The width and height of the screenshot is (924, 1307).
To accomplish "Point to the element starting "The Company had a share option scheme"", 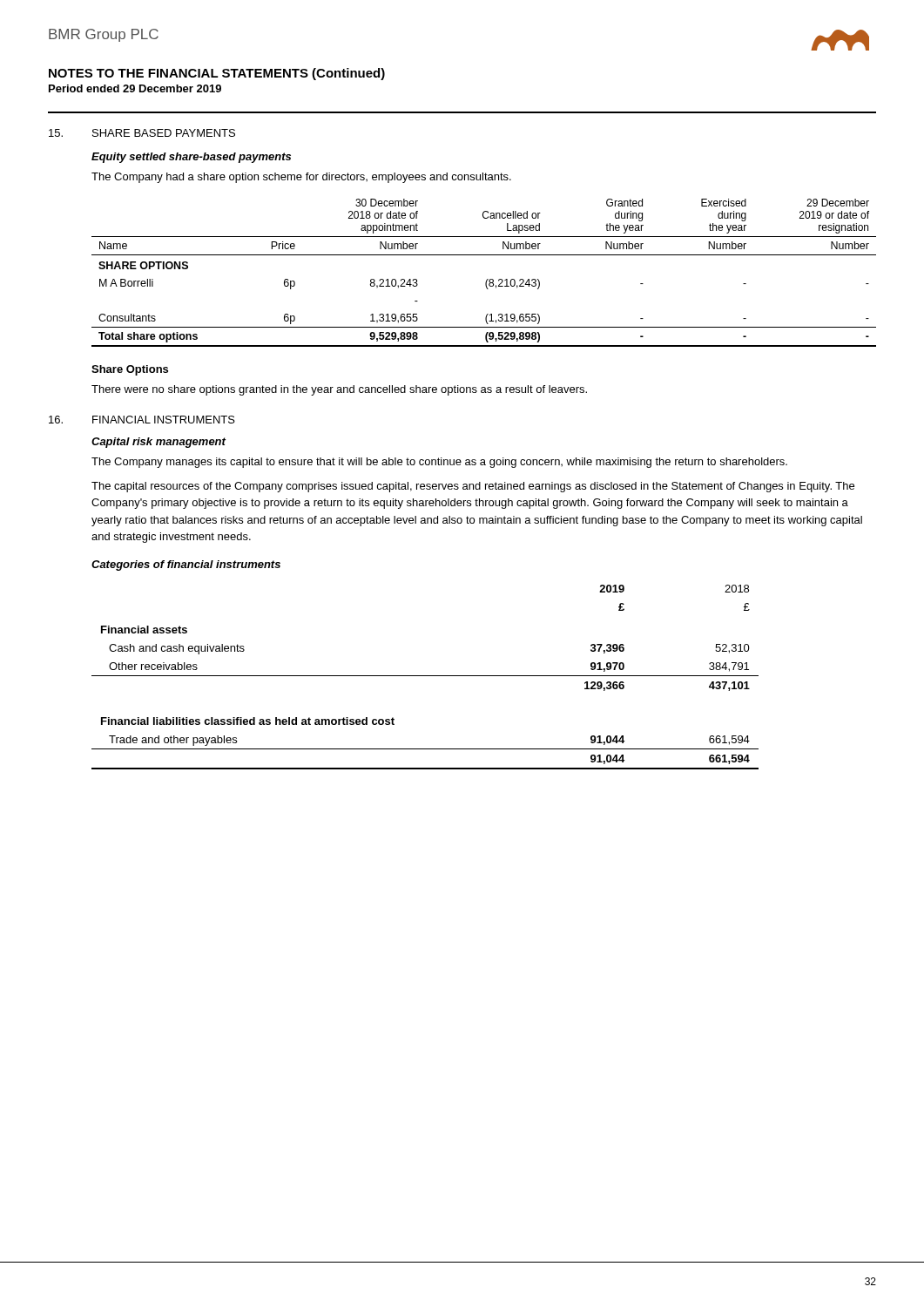I will (x=302, y=176).
